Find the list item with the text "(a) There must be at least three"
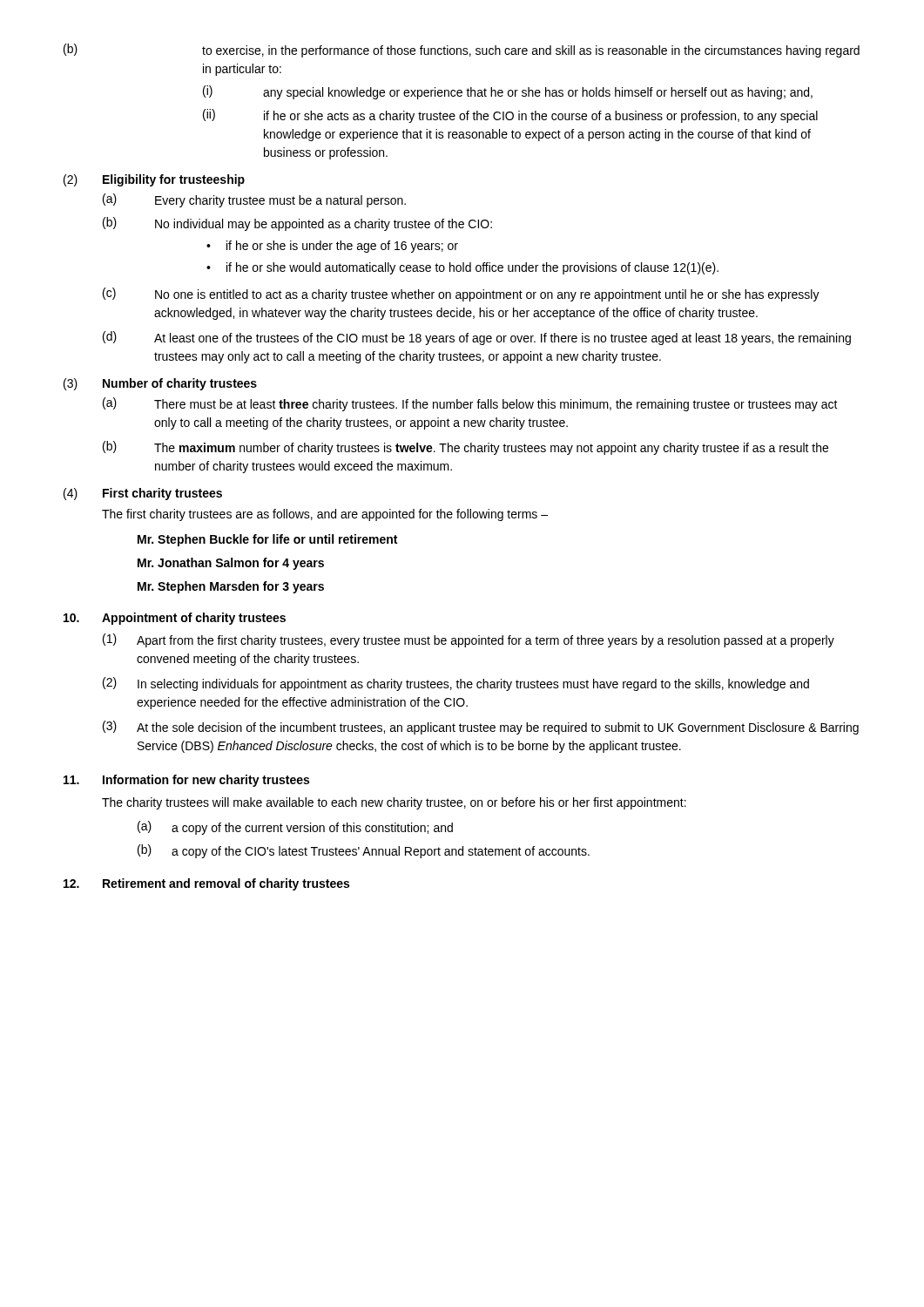The height and width of the screenshot is (1307, 924). (482, 414)
